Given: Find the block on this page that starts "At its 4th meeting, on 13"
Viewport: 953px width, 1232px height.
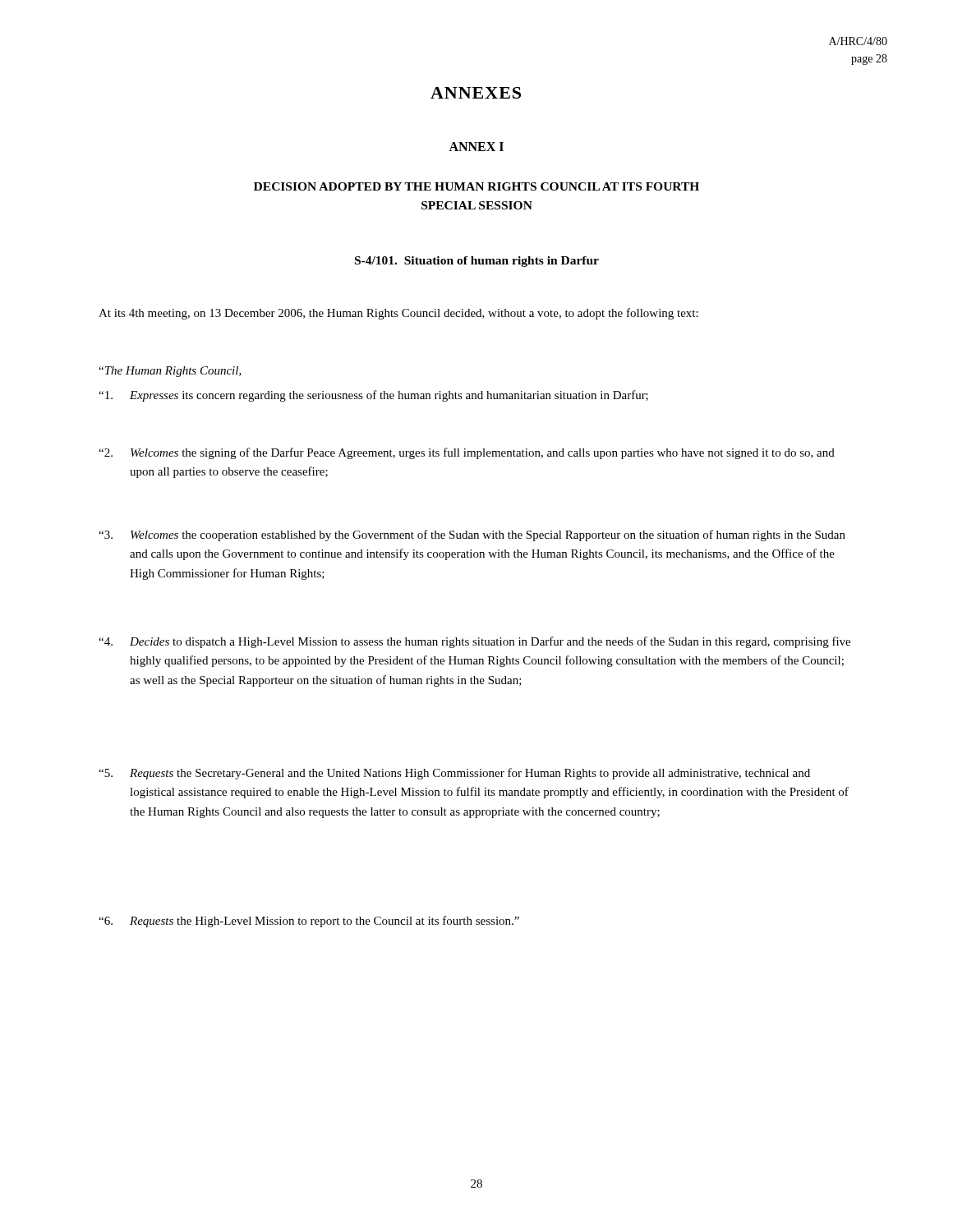Looking at the screenshot, I should 399,313.
